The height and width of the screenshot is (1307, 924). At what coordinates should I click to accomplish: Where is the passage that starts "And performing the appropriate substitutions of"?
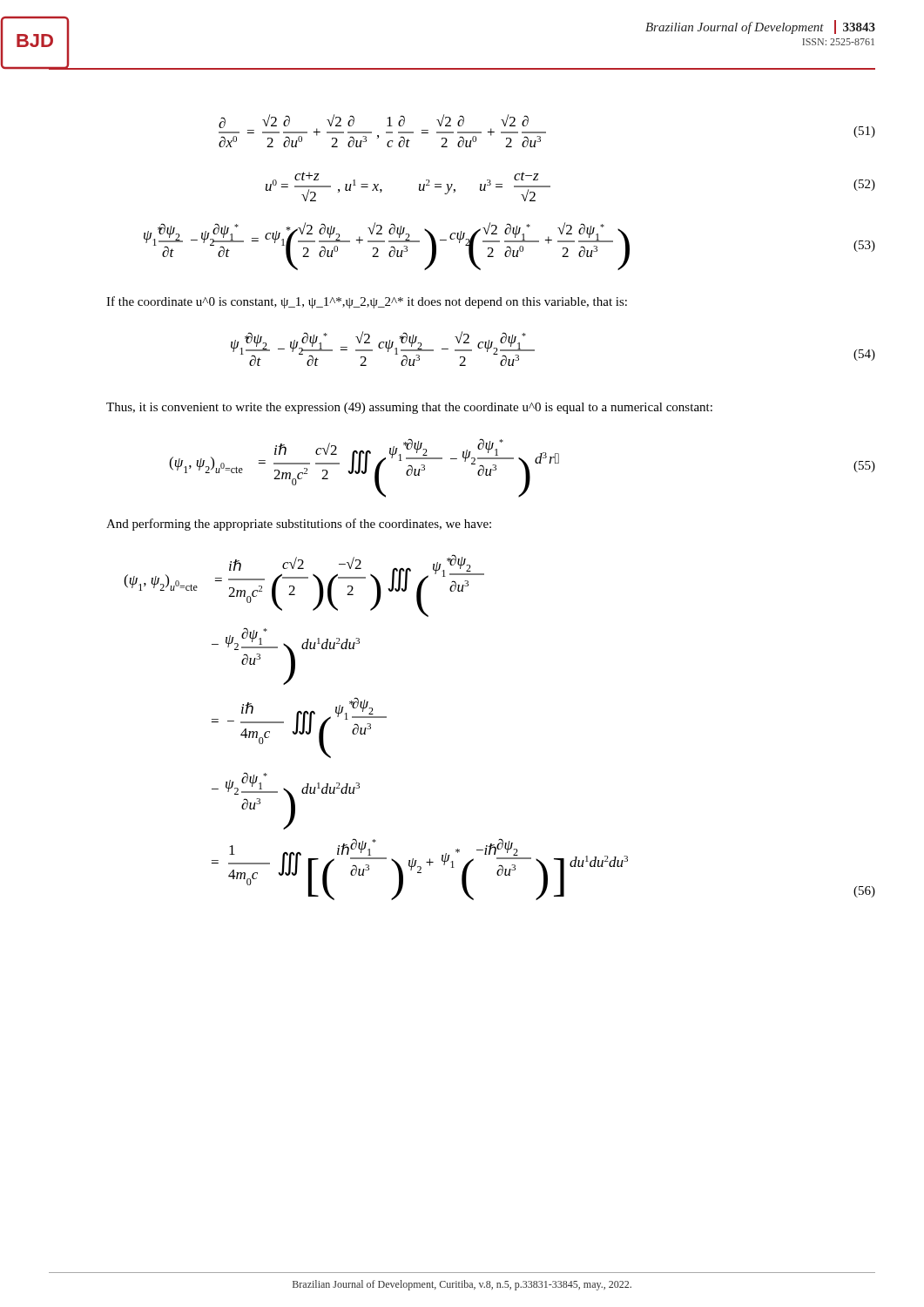pyautogui.click(x=299, y=523)
